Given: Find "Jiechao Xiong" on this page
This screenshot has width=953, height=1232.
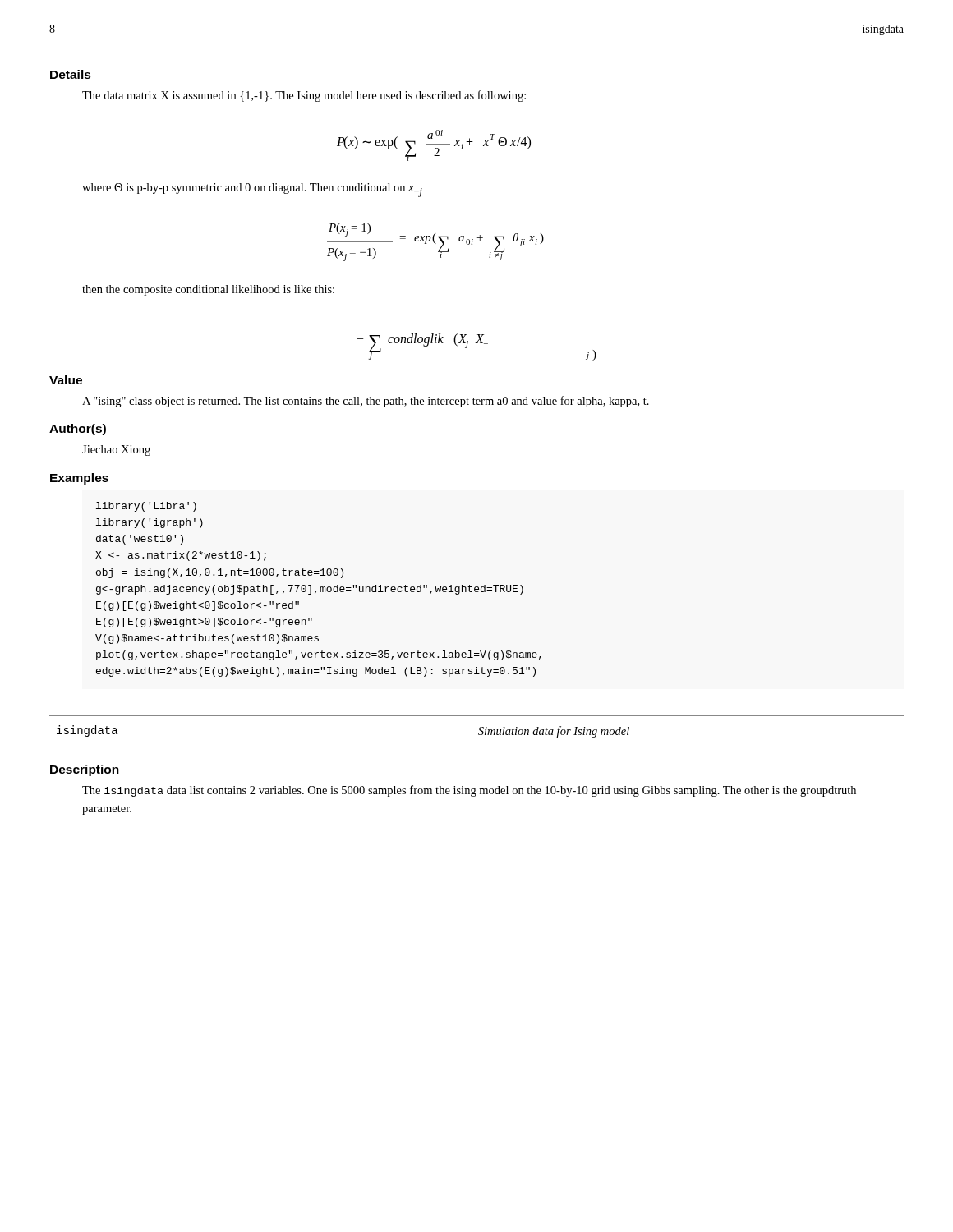Looking at the screenshot, I should pos(116,449).
